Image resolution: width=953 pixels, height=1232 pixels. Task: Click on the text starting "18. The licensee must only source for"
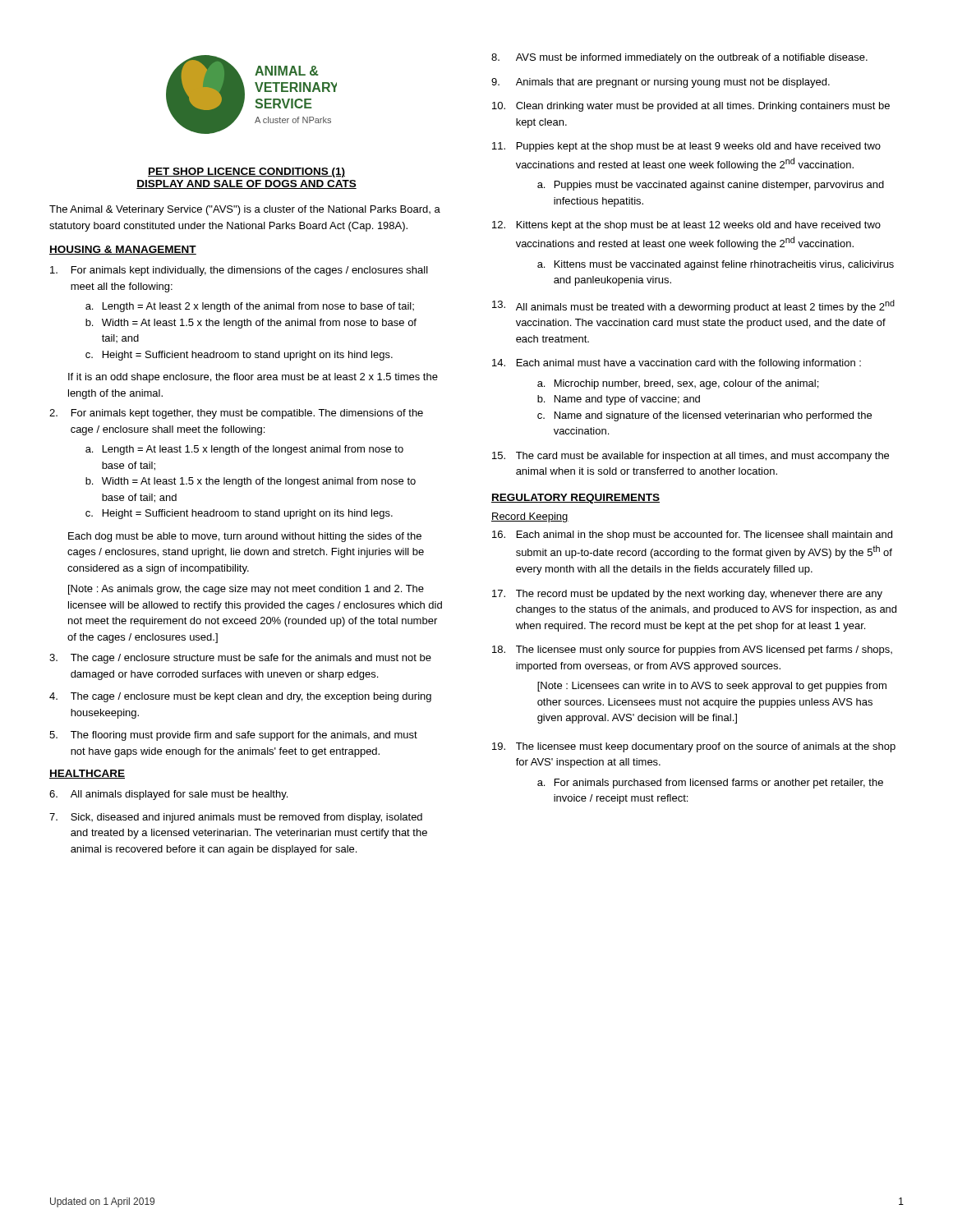[695, 686]
